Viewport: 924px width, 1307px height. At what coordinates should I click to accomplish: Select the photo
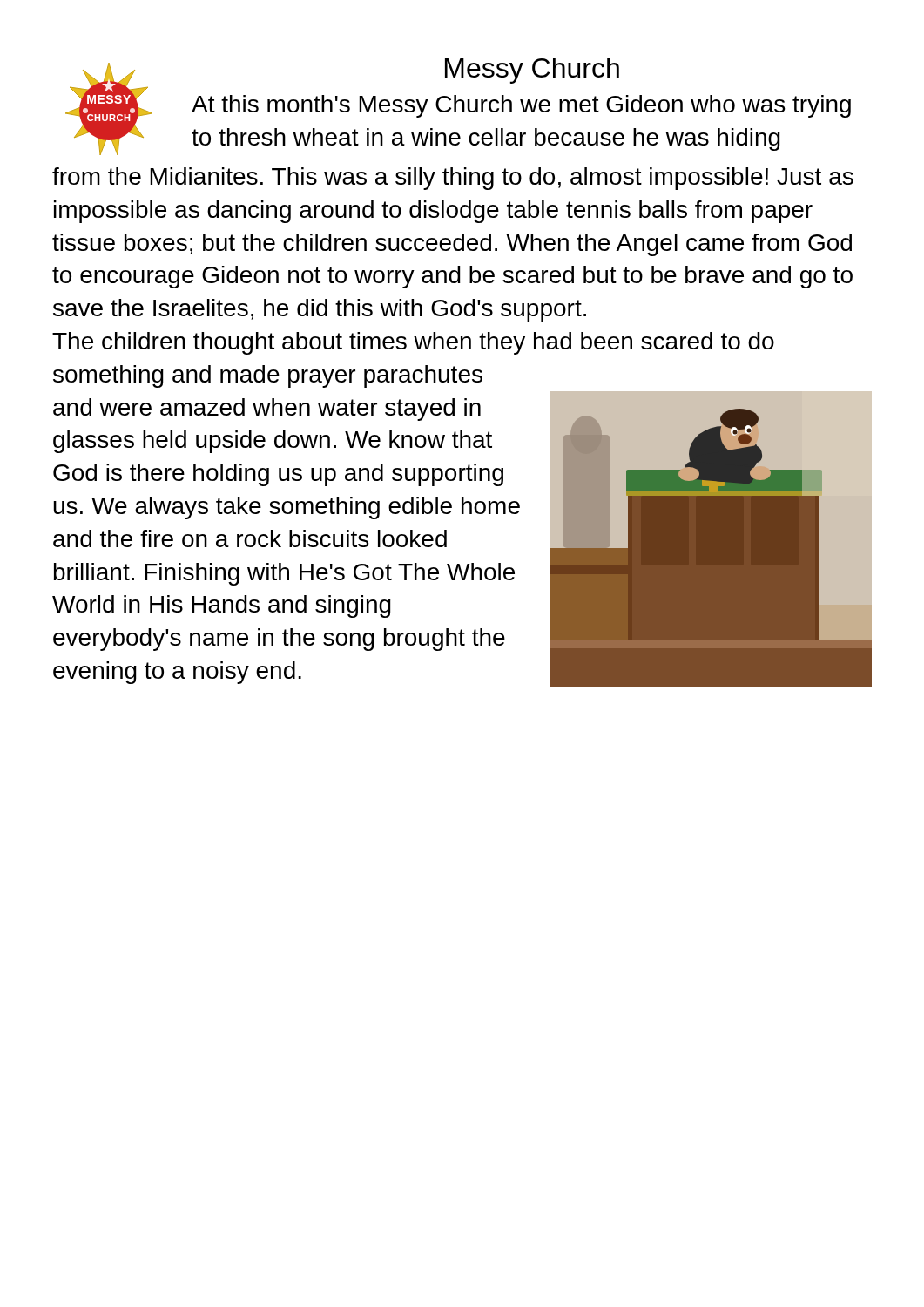(x=711, y=541)
